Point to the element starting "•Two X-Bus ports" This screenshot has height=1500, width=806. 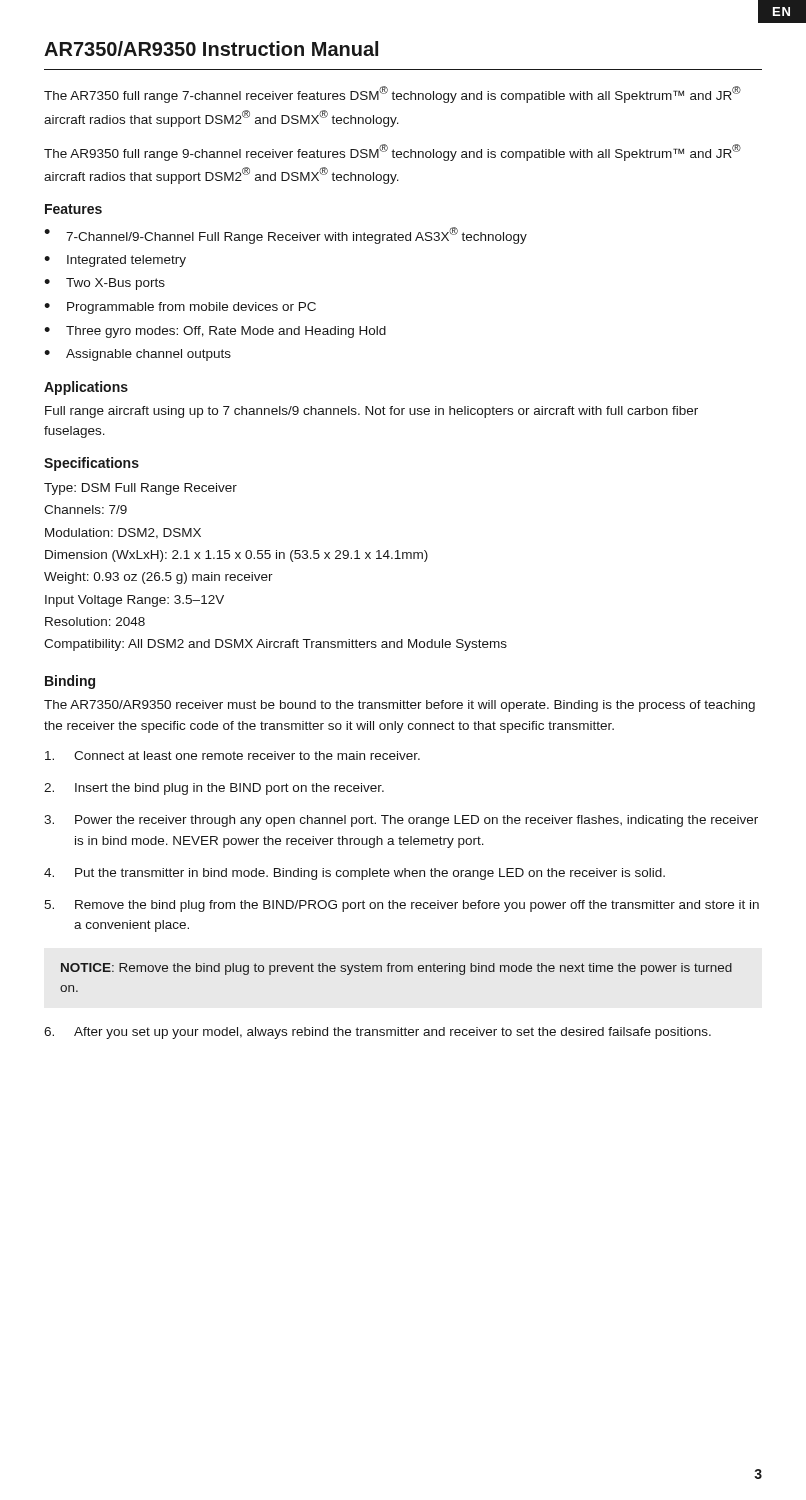coord(105,284)
